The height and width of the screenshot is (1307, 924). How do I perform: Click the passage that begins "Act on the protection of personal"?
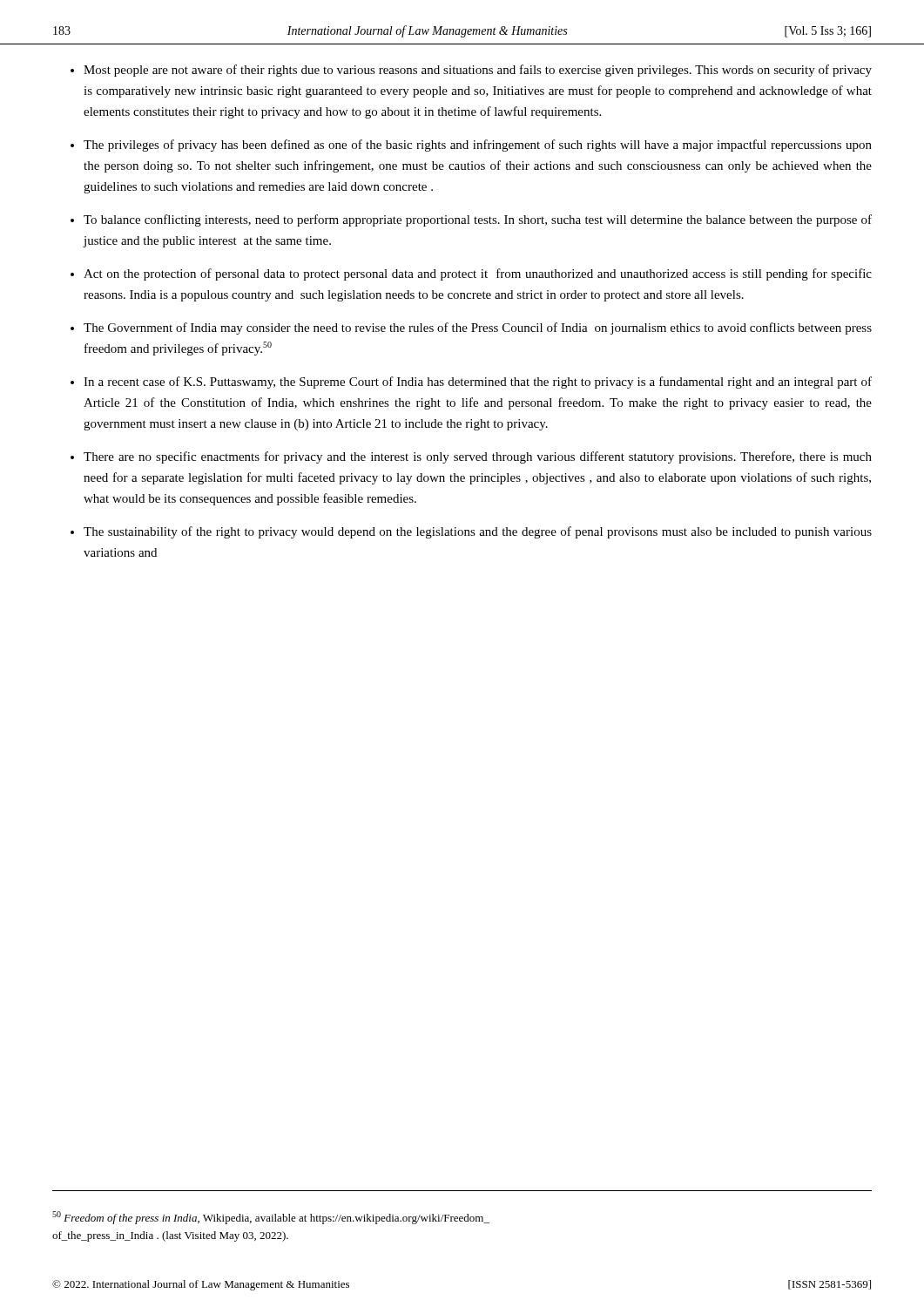(478, 284)
